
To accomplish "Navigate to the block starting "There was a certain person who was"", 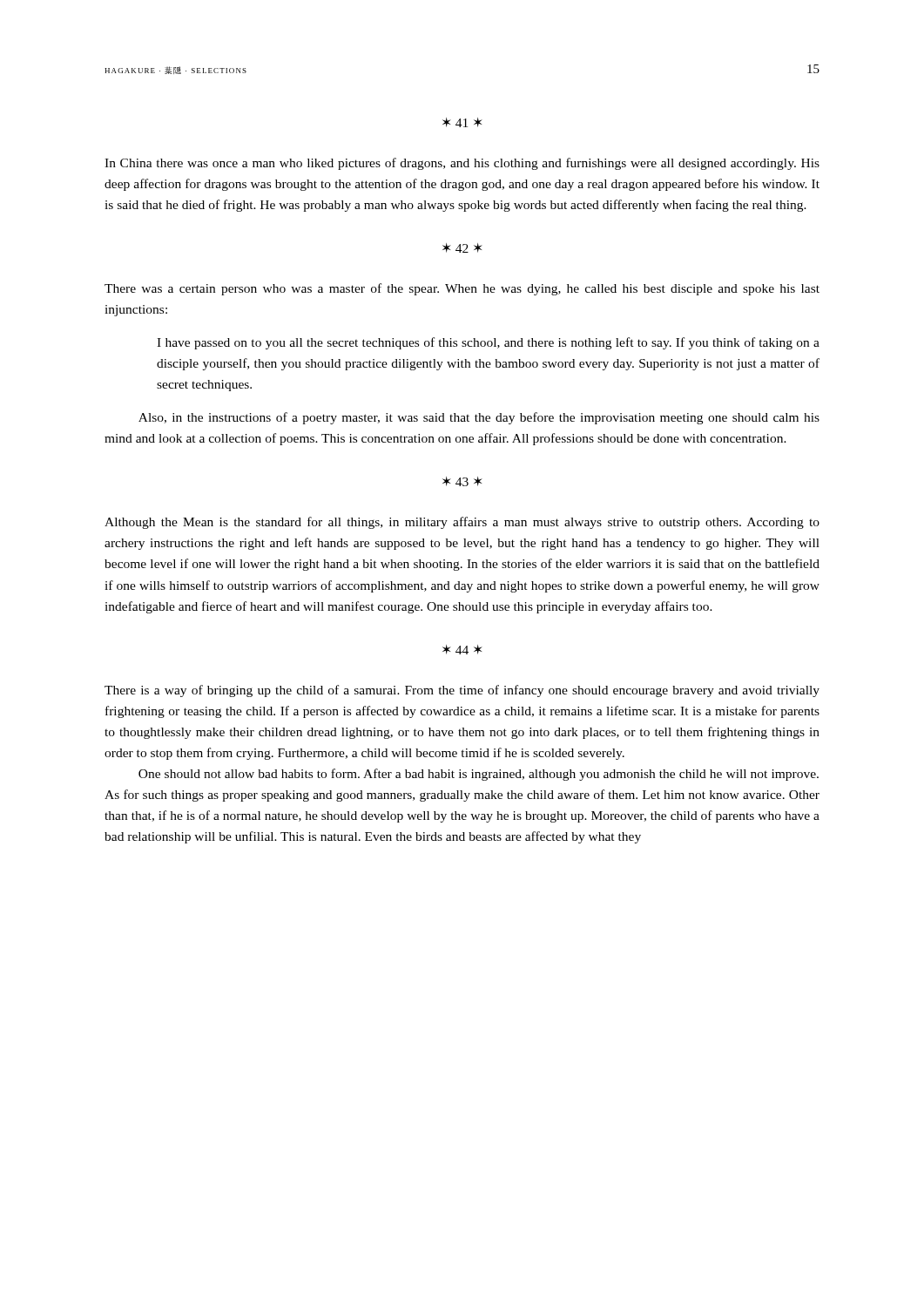I will [462, 299].
